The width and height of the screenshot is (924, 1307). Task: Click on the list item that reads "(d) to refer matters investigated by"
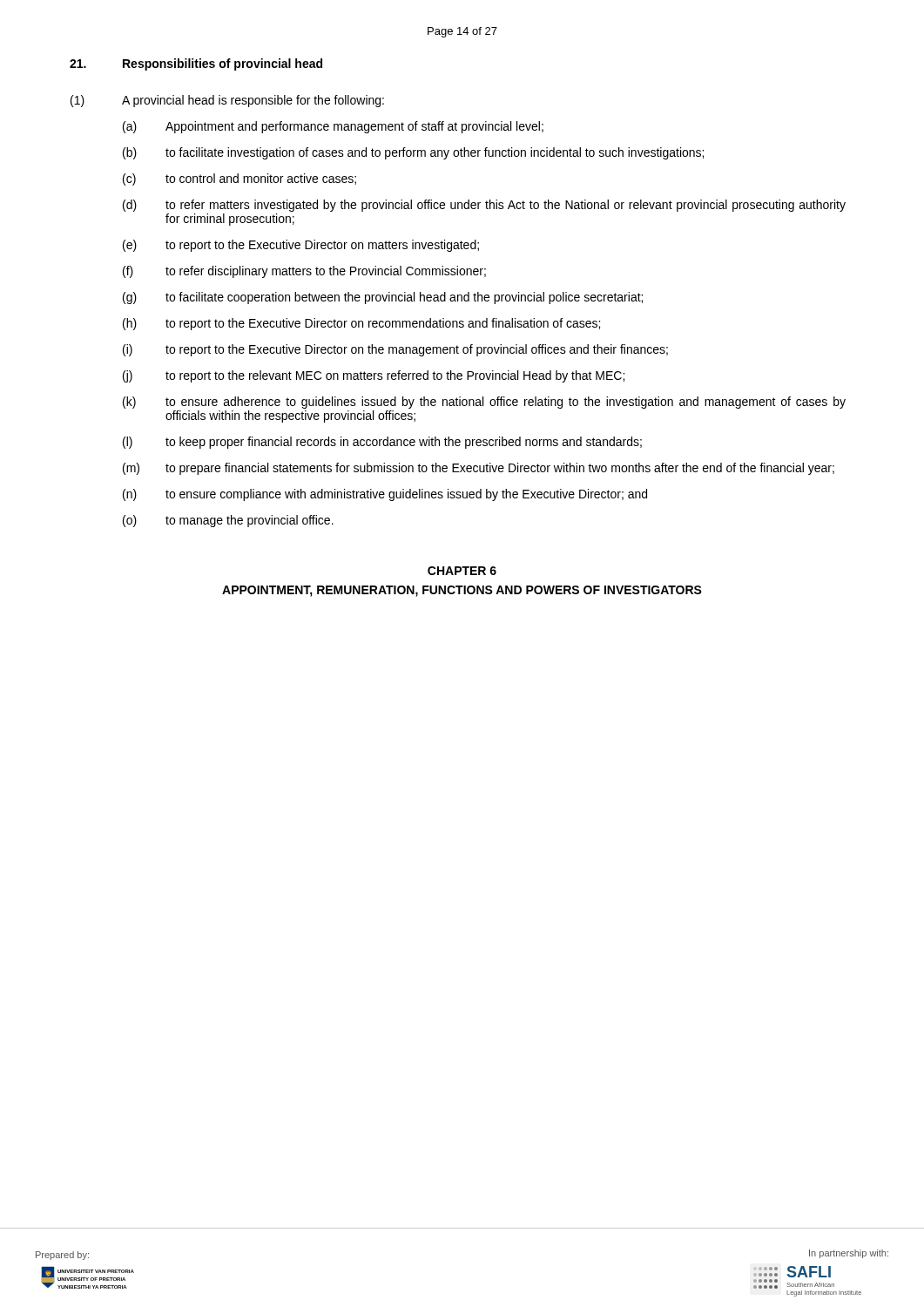point(462,206)
